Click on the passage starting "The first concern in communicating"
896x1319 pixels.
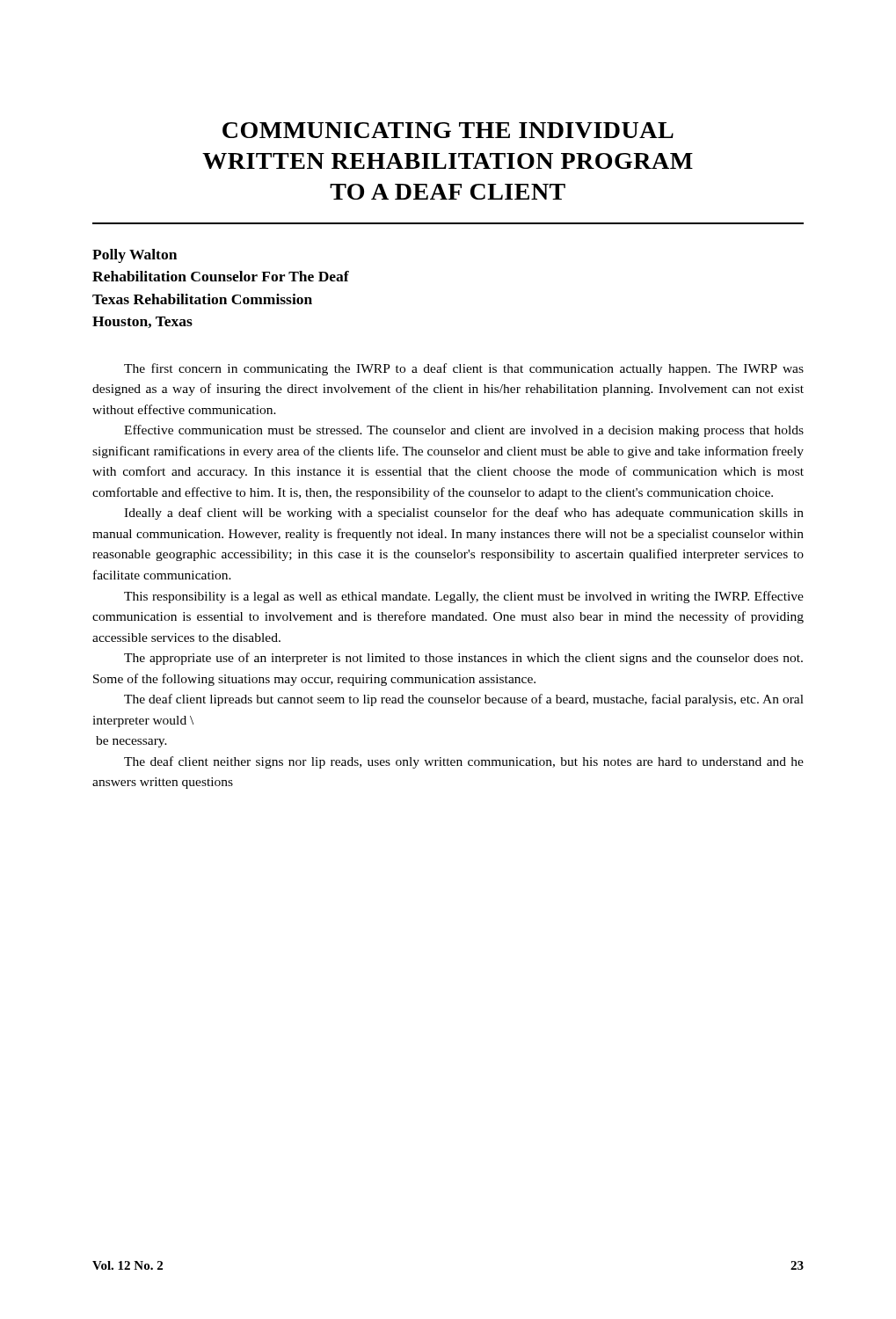pyautogui.click(x=448, y=388)
